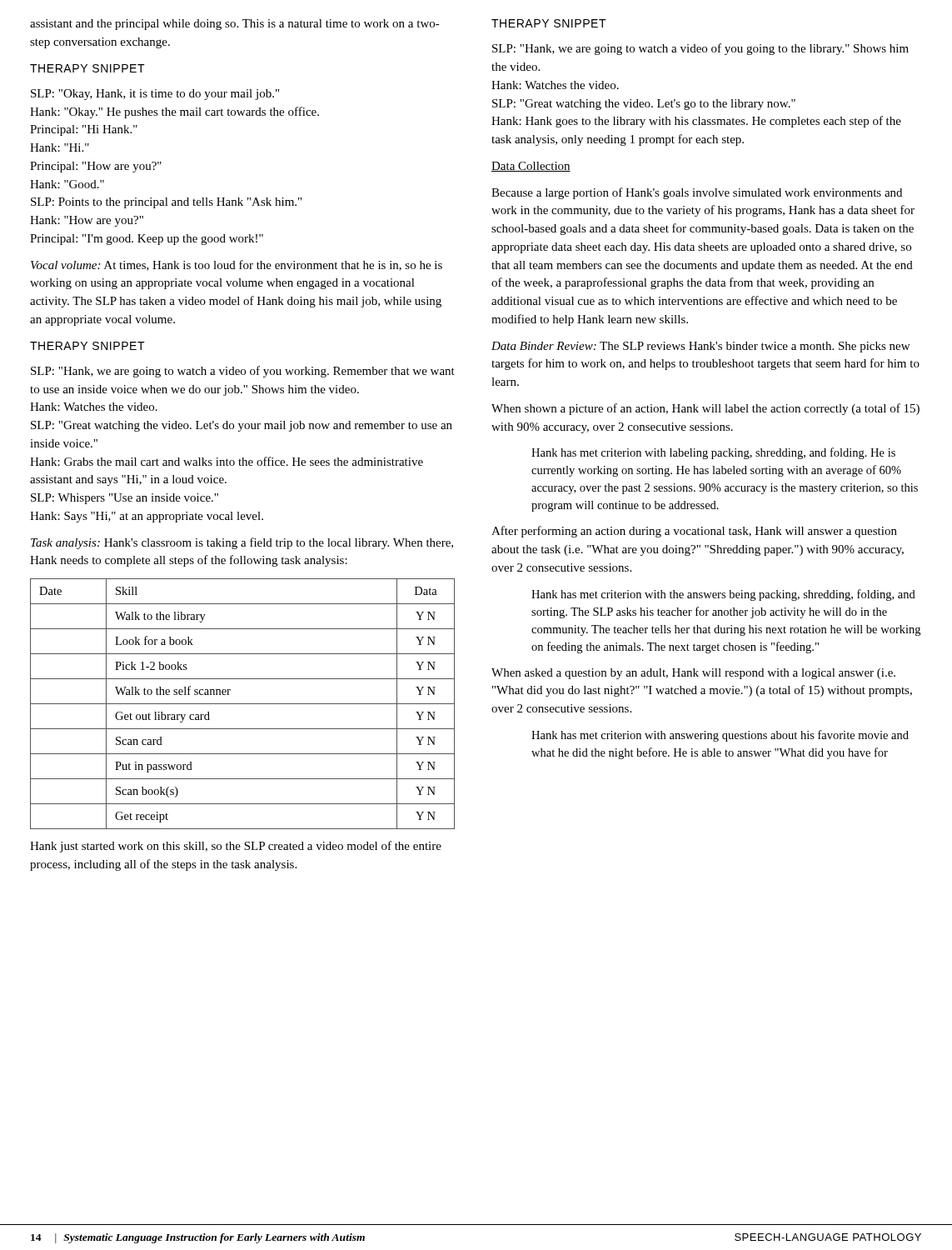Find the block on this page that starts "Hank has met criterion with labeling packing, shredding,"
Image resolution: width=952 pixels, height=1250 pixels.
point(727,479)
